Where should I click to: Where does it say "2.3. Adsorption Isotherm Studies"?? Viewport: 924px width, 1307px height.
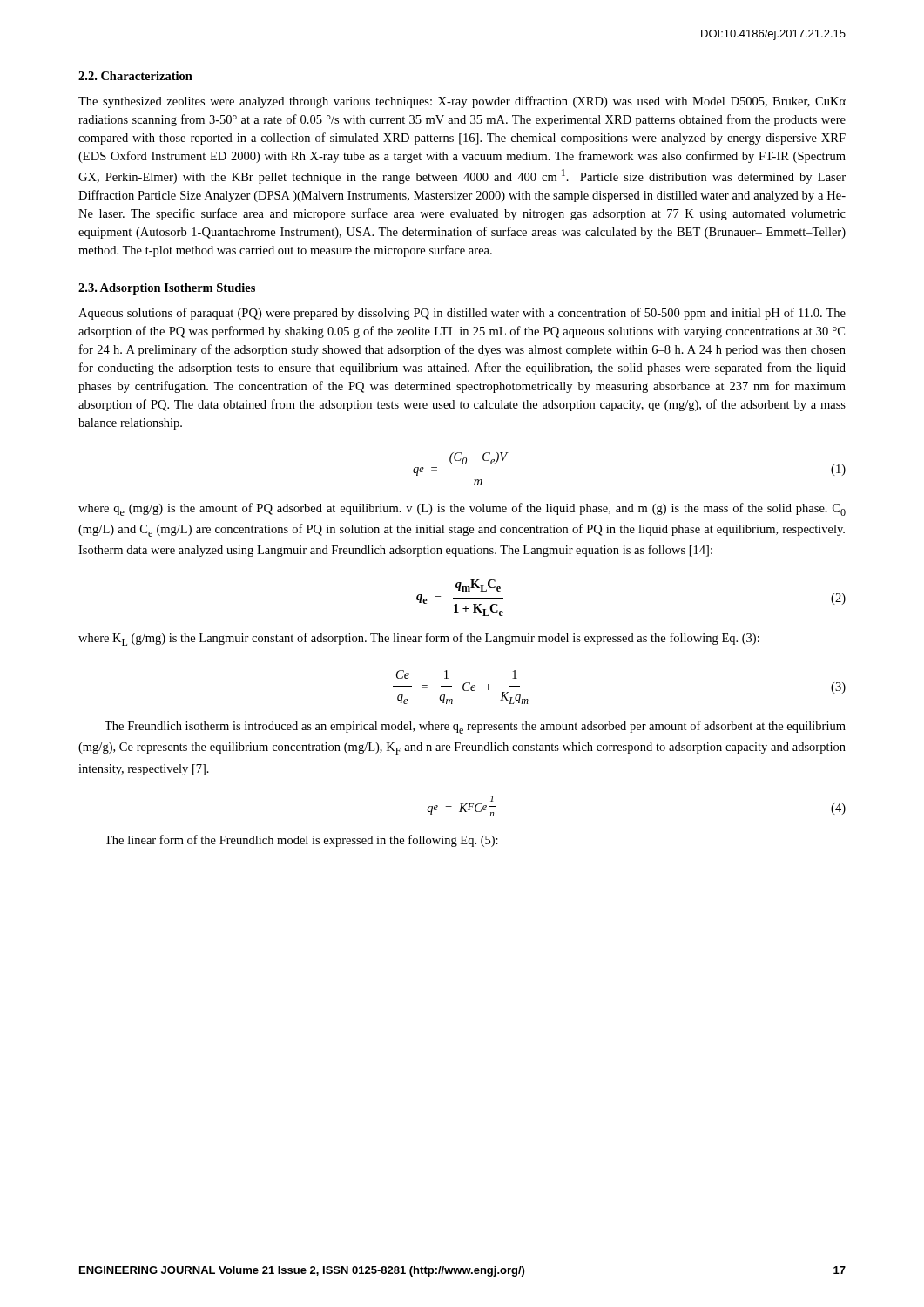(167, 288)
